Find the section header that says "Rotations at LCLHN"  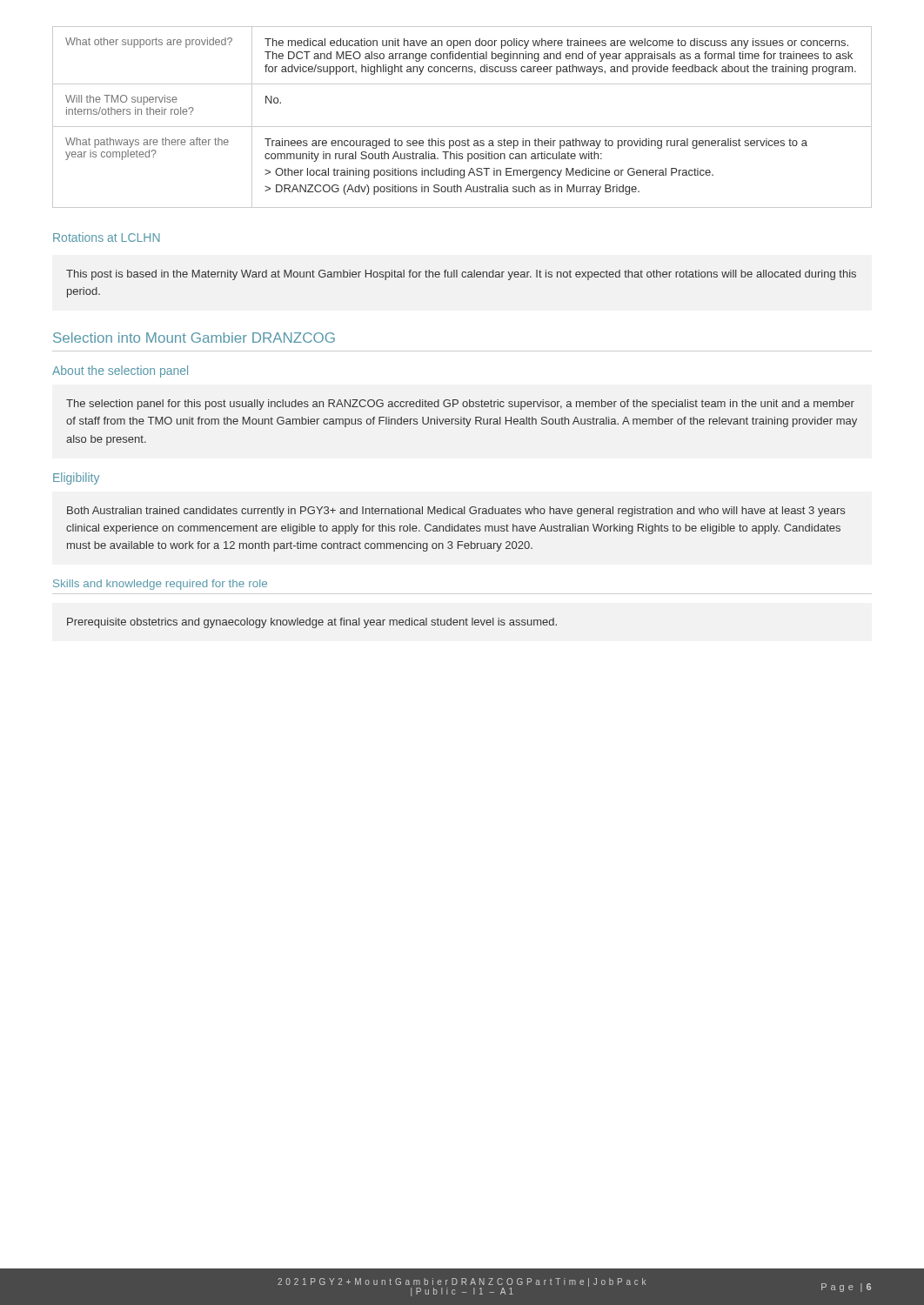pyautogui.click(x=107, y=237)
